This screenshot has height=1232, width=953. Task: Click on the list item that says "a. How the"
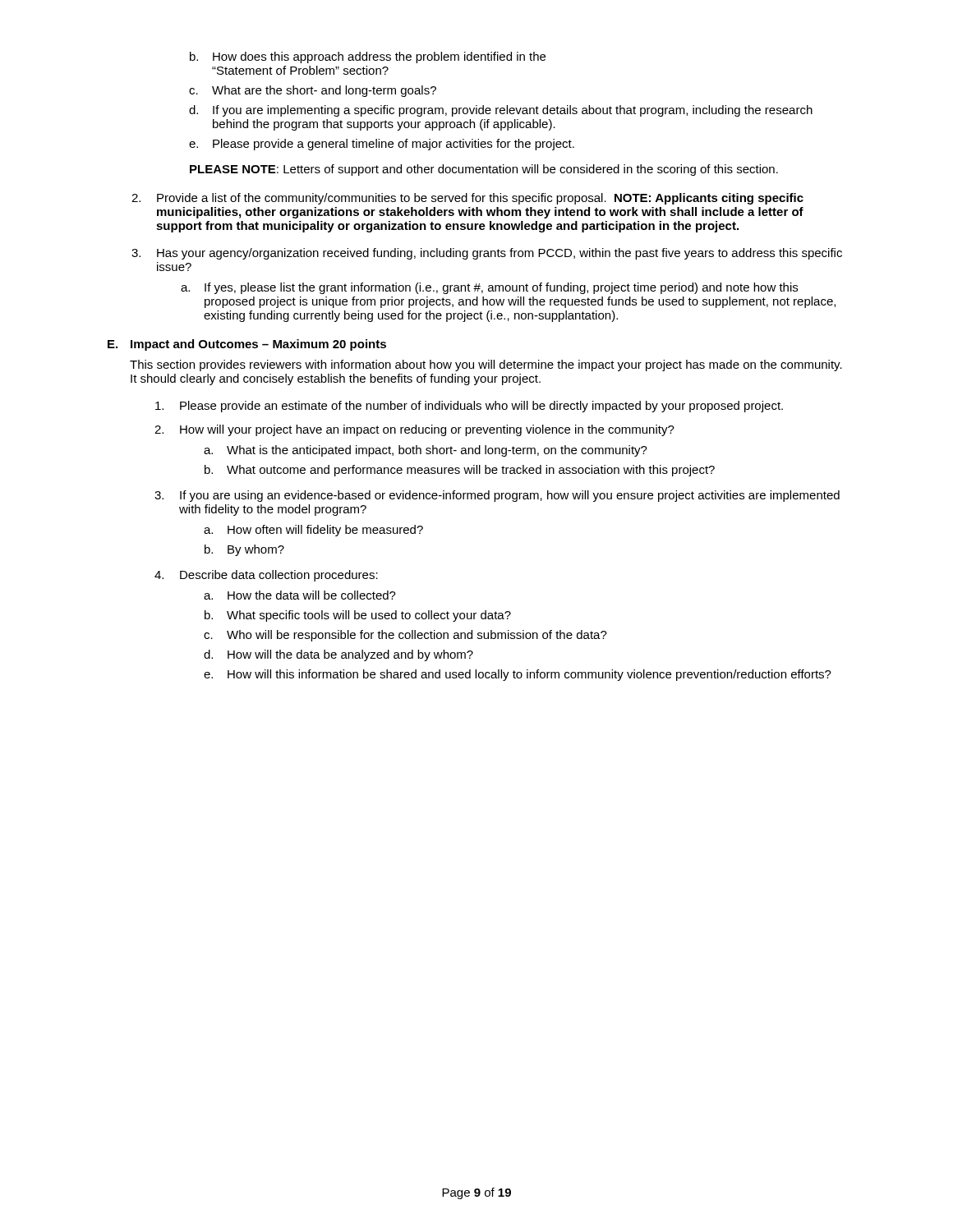[x=300, y=595]
